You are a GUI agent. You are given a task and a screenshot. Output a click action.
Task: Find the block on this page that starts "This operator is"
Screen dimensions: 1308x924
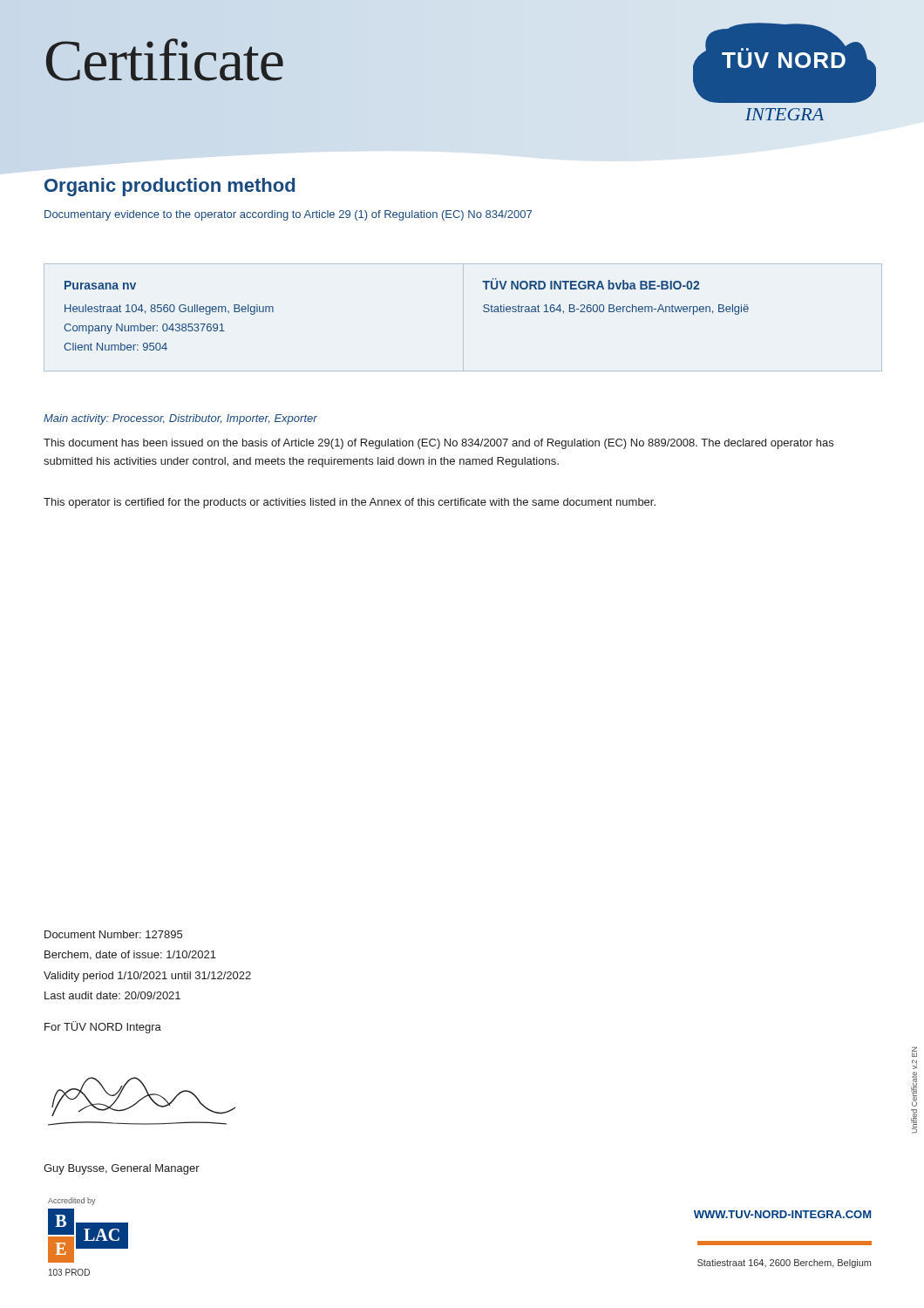coord(350,502)
